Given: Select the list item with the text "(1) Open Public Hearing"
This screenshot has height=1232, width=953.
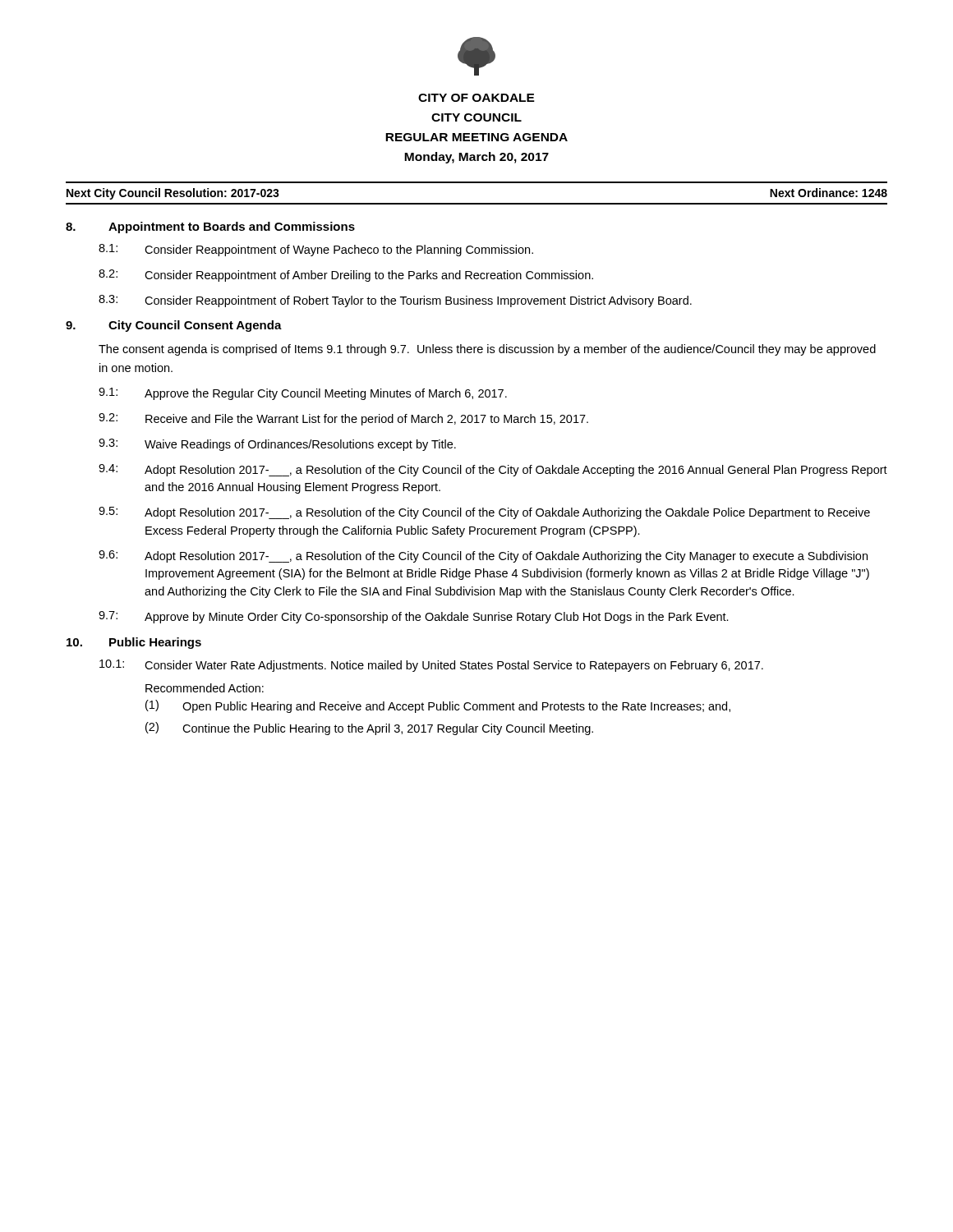Looking at the screenshot, I should (516, 707).
